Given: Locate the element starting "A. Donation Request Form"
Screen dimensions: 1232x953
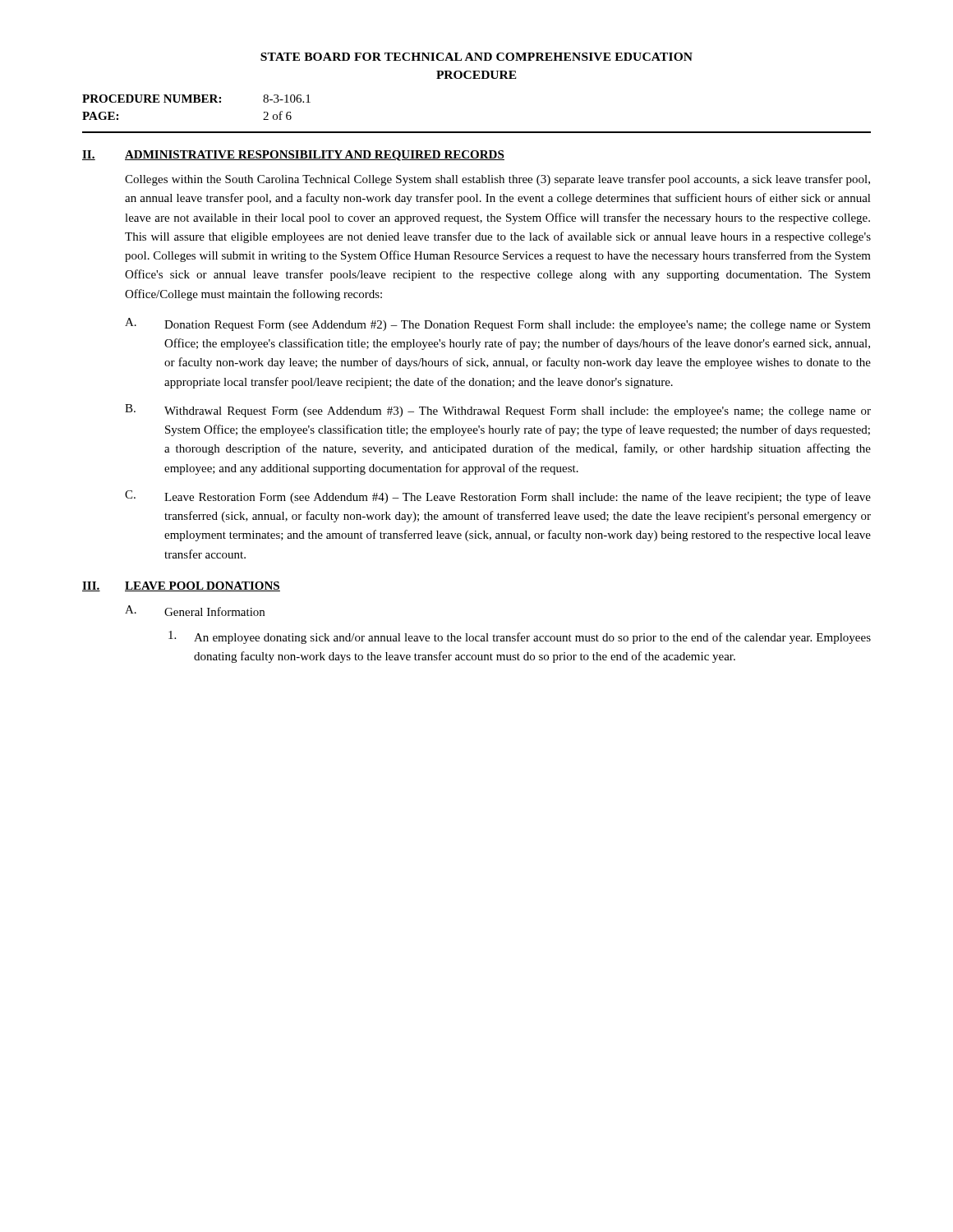Looking at the screenshot, I should [498, 353].
